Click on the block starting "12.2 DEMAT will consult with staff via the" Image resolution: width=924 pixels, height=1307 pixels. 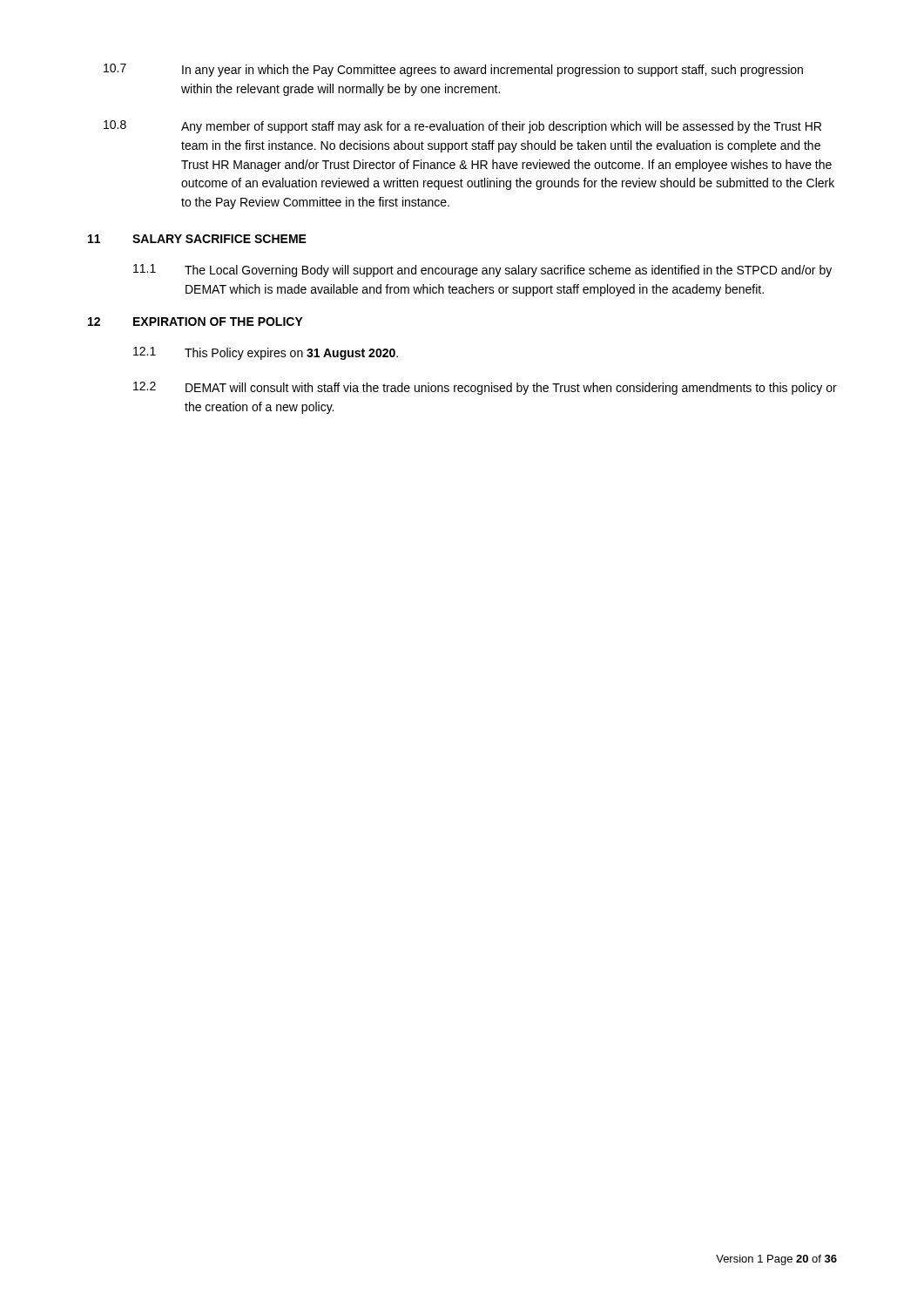tap(485, 398)
